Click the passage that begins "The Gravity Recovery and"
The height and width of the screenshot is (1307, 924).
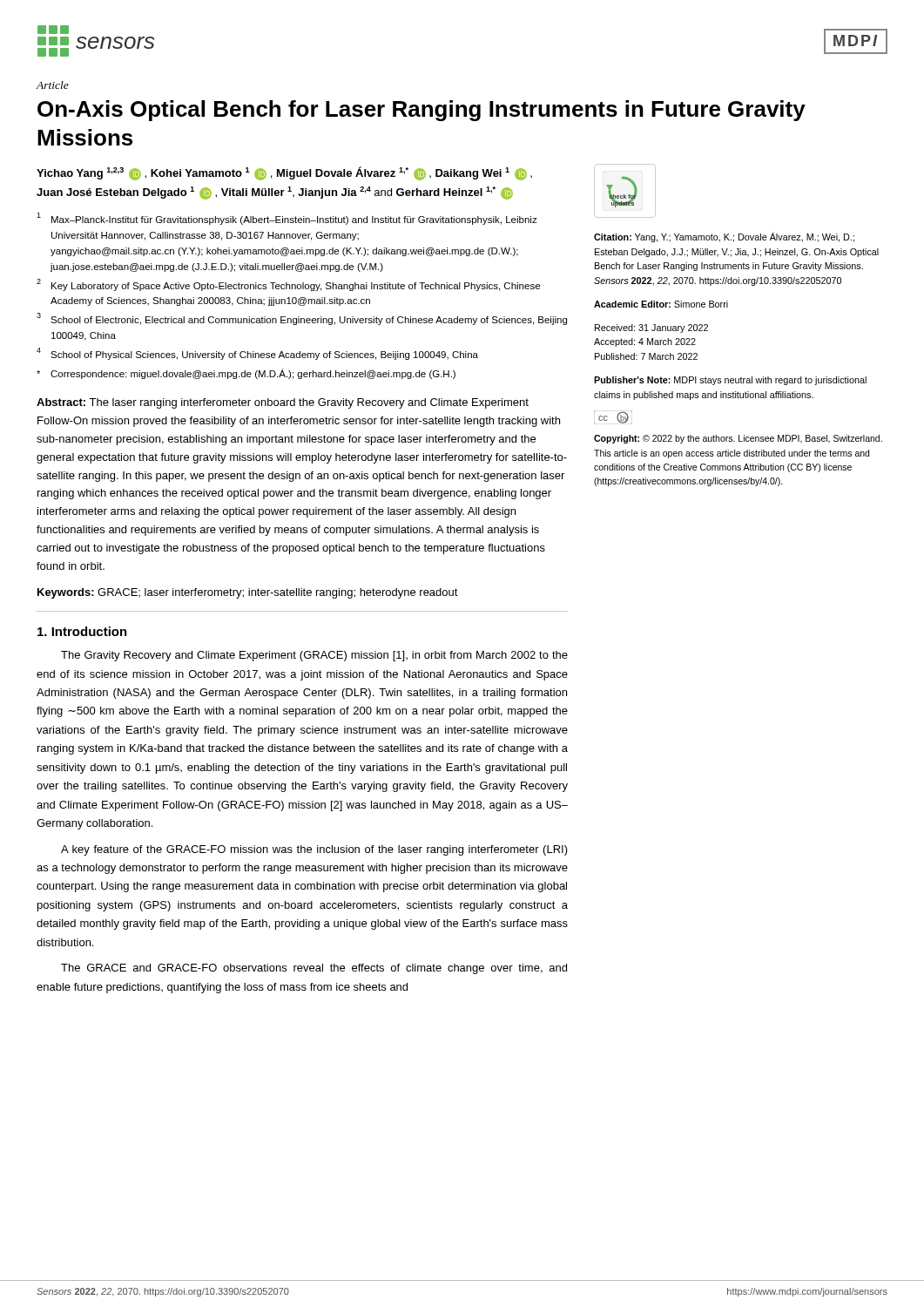[x=314, y=656]
